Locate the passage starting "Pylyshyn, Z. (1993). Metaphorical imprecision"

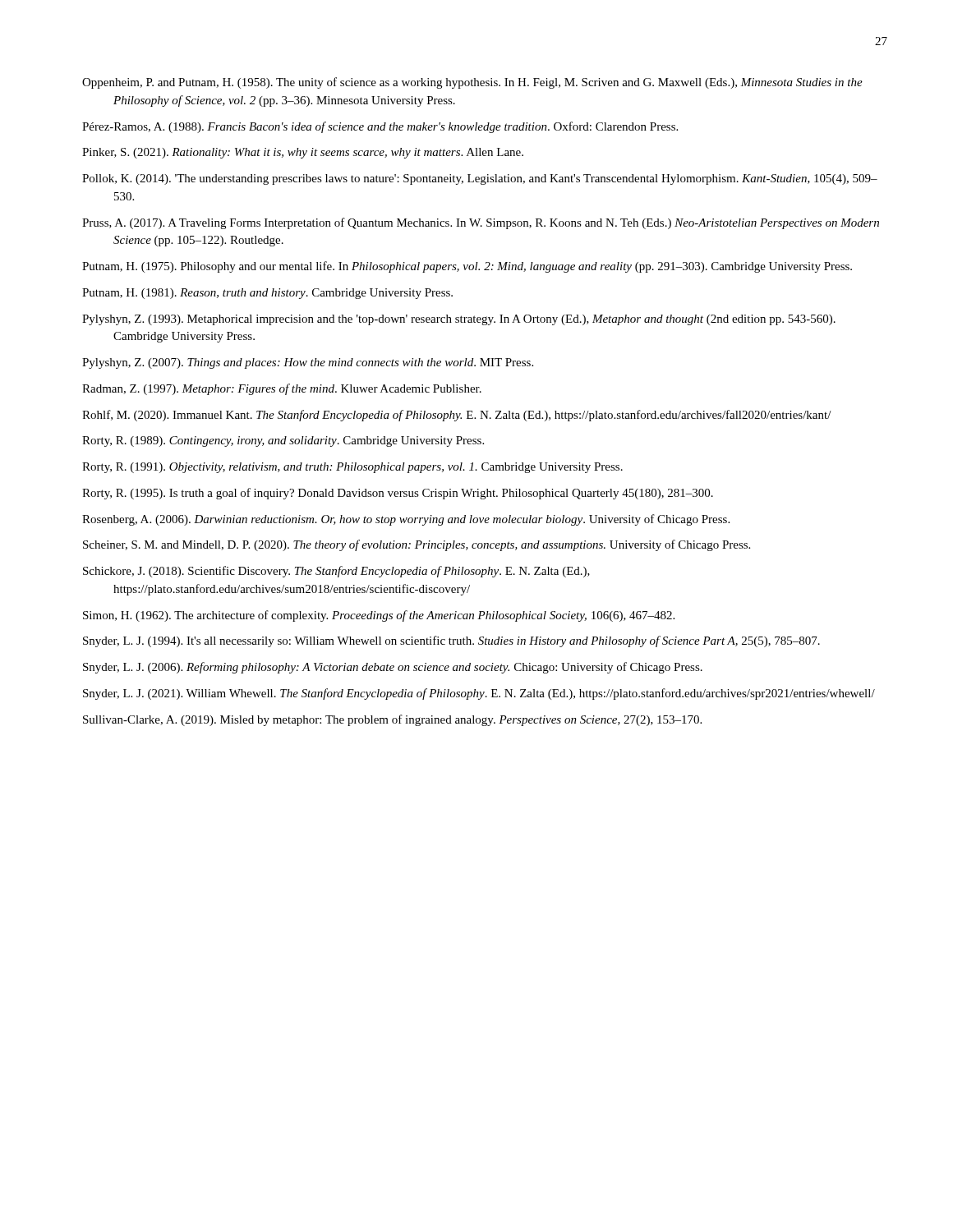459,327
